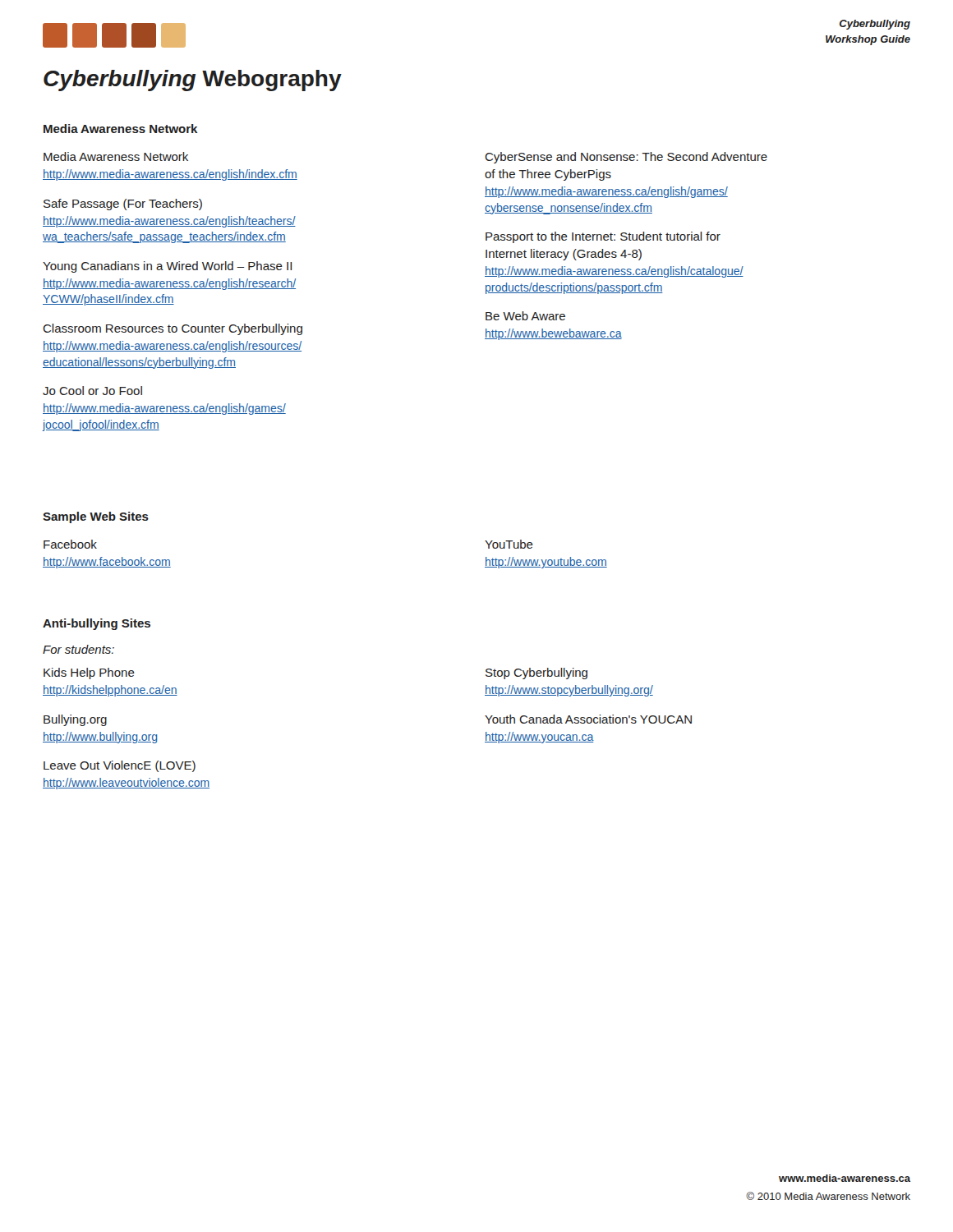Where does it say "For students:"?
This screenshot has width=953, height=1232.
79,649
